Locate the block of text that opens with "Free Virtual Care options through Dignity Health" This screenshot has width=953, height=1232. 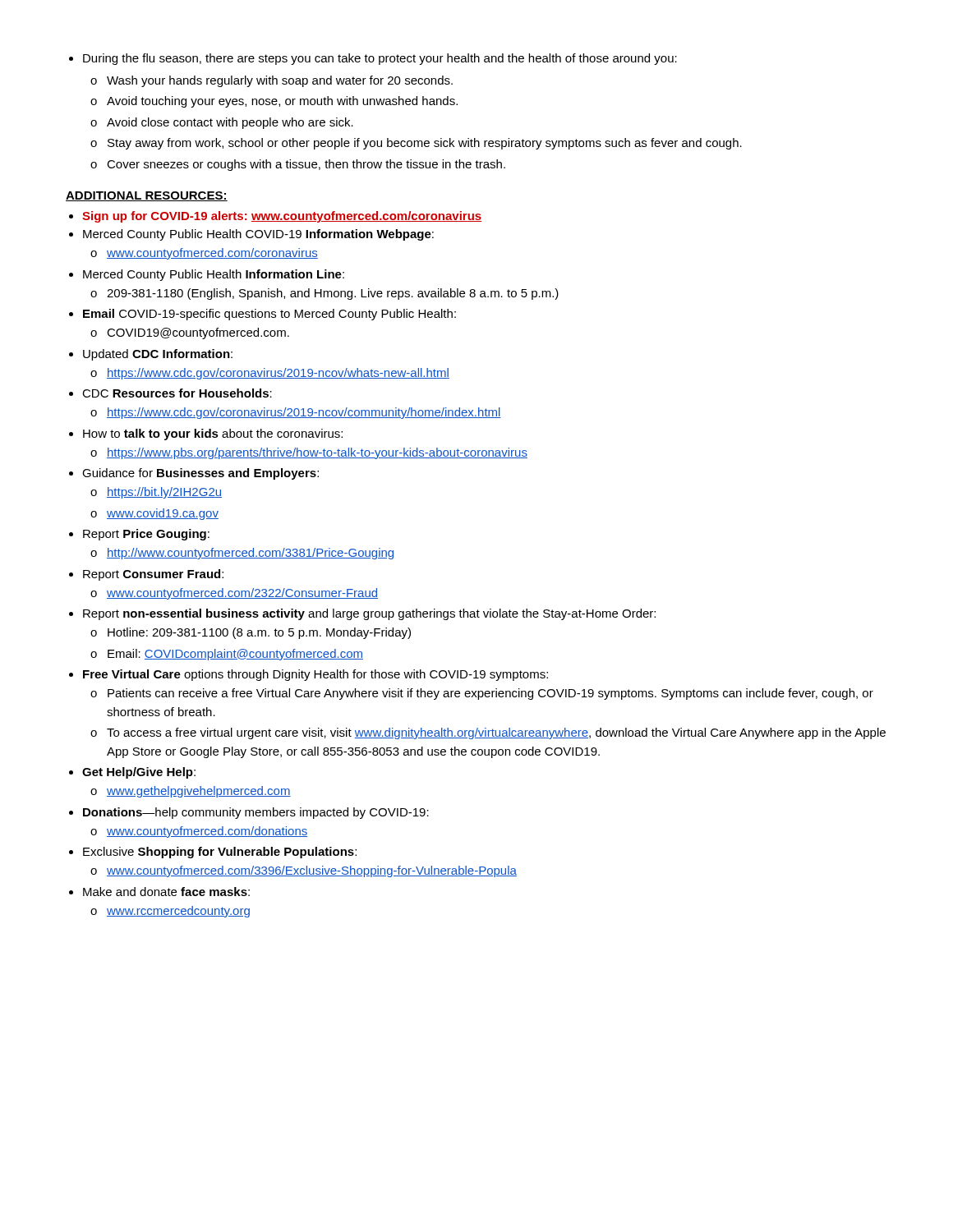(315, 675)
